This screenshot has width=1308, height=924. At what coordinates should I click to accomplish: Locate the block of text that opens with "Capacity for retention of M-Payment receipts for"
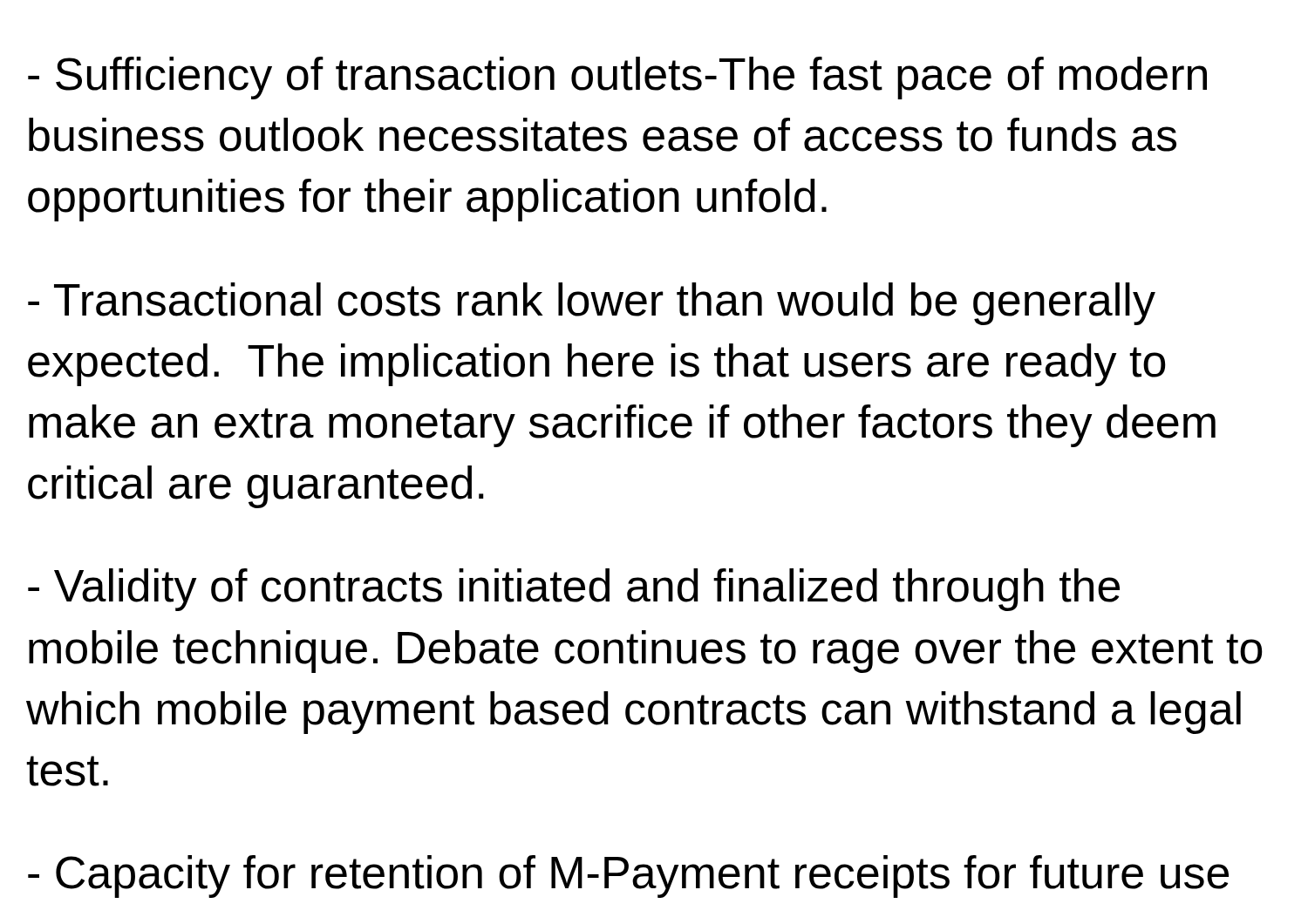point(628,873)
